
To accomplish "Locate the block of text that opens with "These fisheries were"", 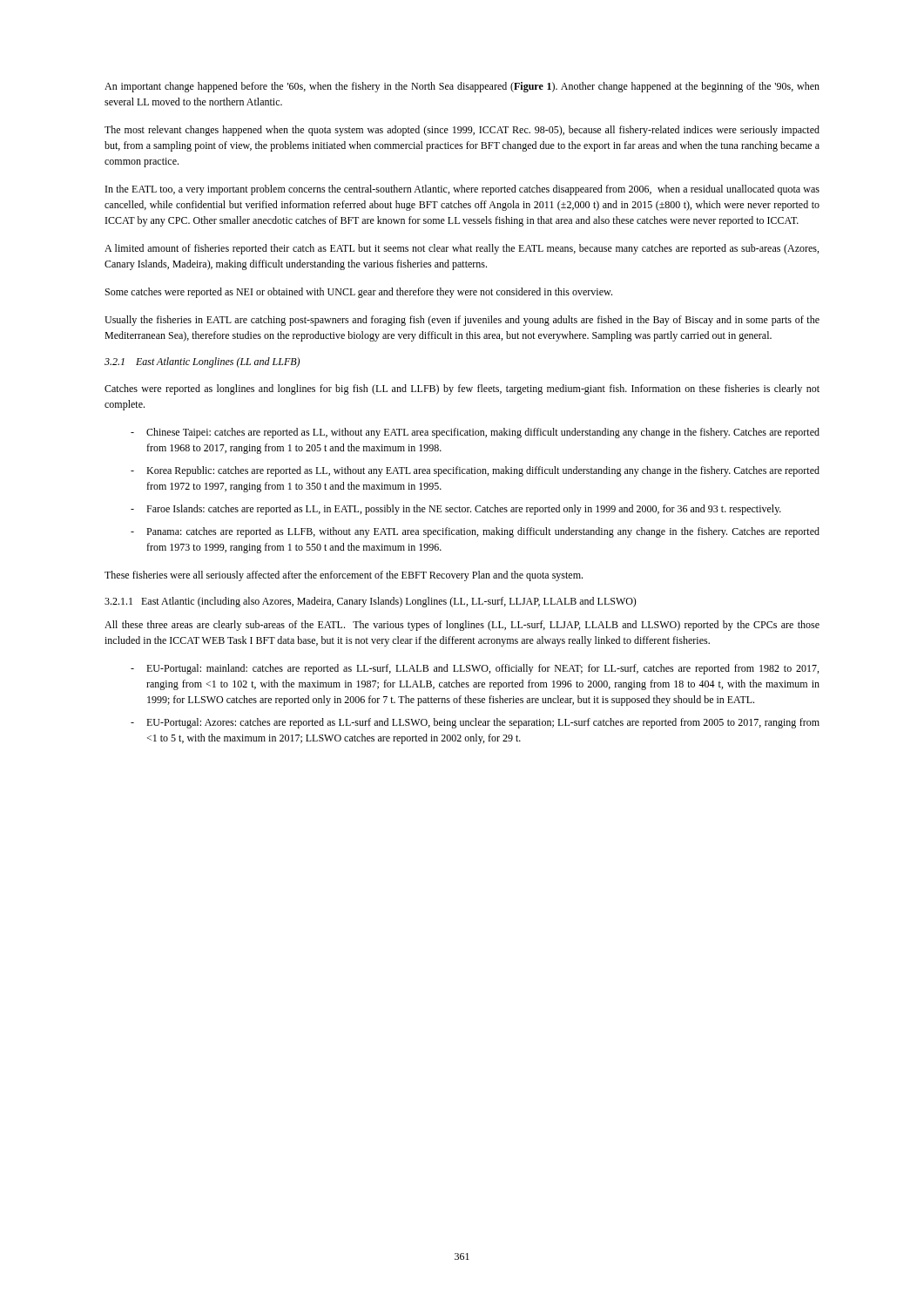I will tap(344, 575).
